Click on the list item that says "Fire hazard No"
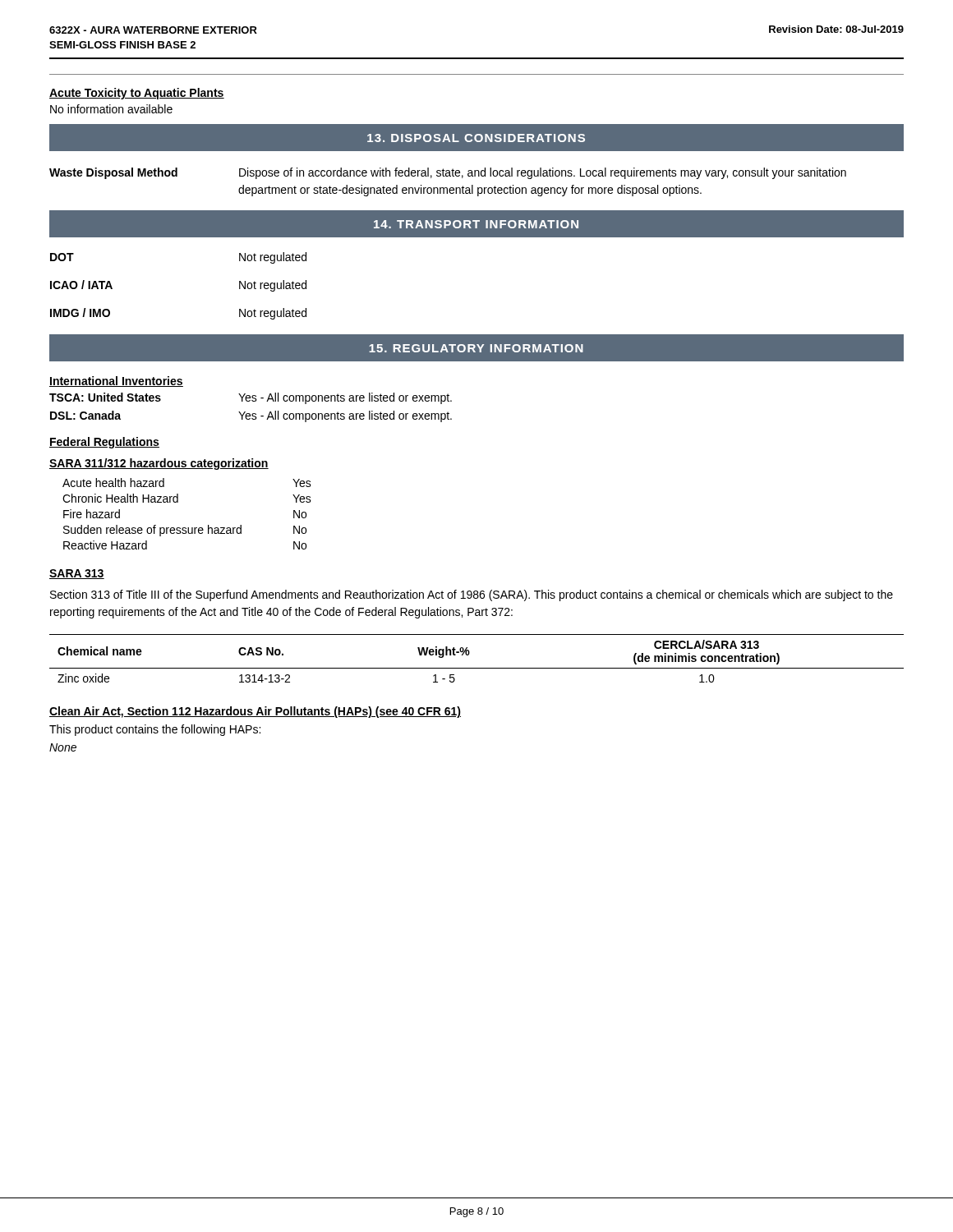 click(88, 513)
